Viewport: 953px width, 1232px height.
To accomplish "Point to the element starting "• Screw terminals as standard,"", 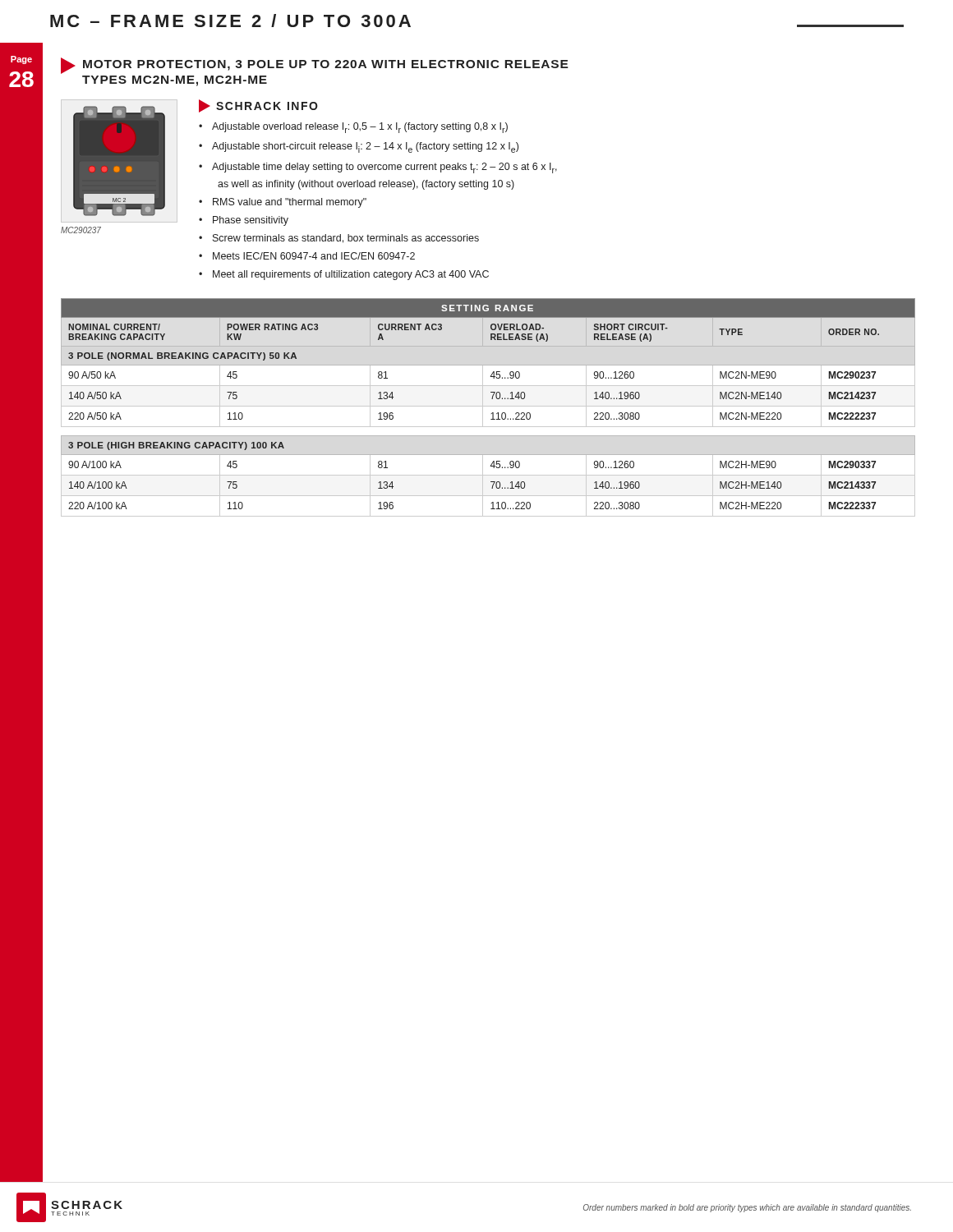I will coord(339,238).
